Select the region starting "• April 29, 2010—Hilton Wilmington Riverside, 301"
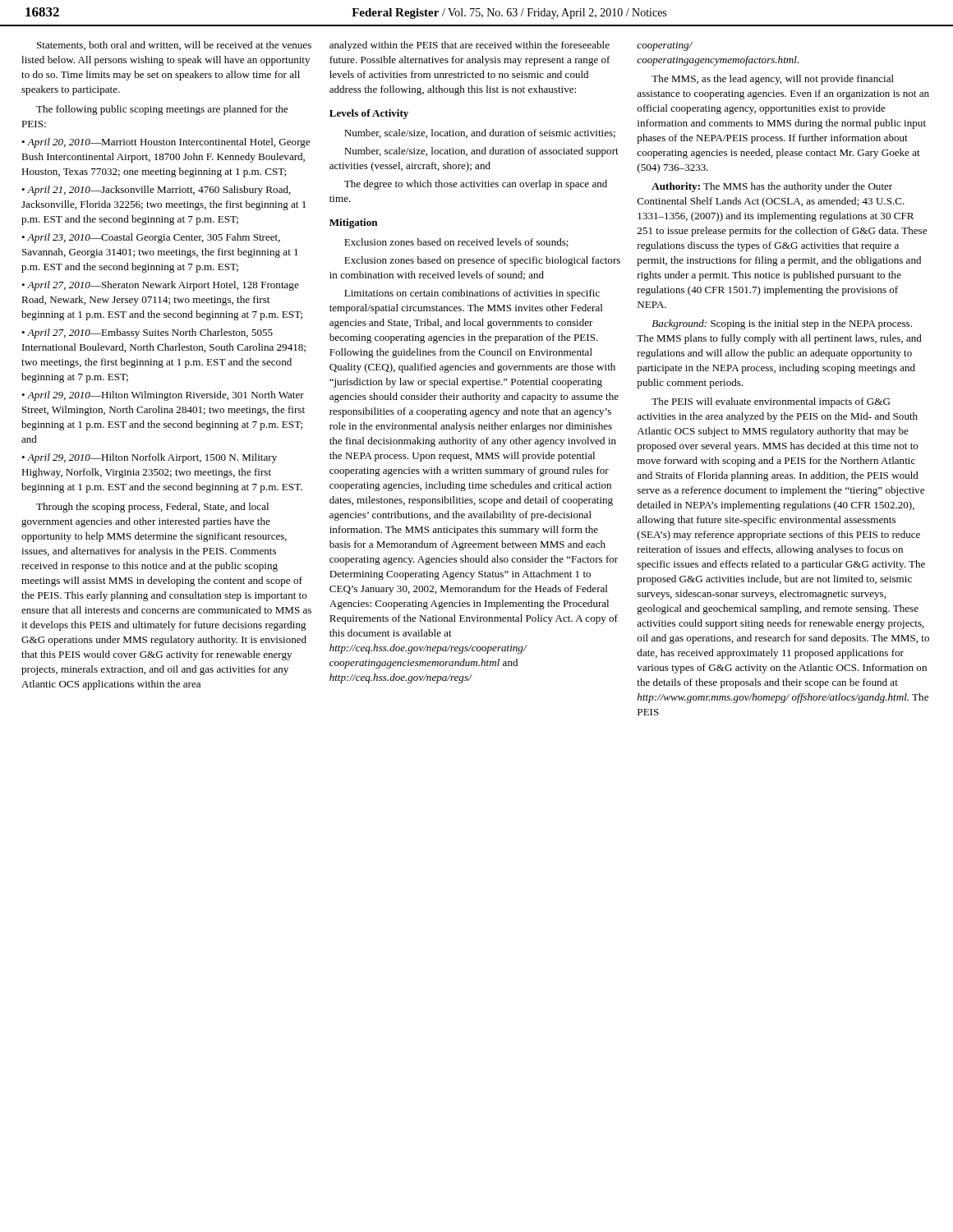Screen dimensions: 1232x953 click(x=163, y=417)
